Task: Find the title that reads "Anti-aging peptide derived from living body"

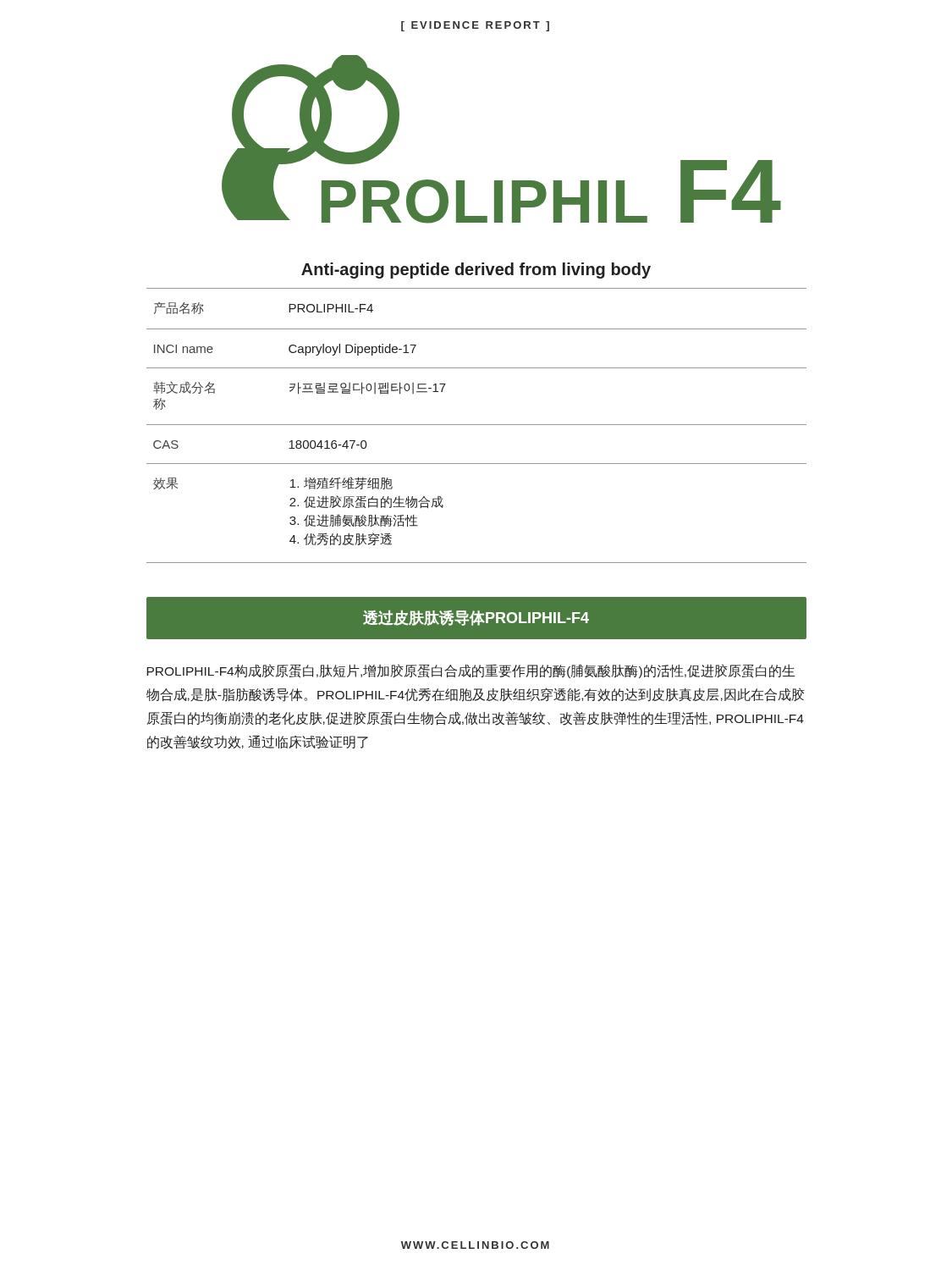Action: point(476,269)
